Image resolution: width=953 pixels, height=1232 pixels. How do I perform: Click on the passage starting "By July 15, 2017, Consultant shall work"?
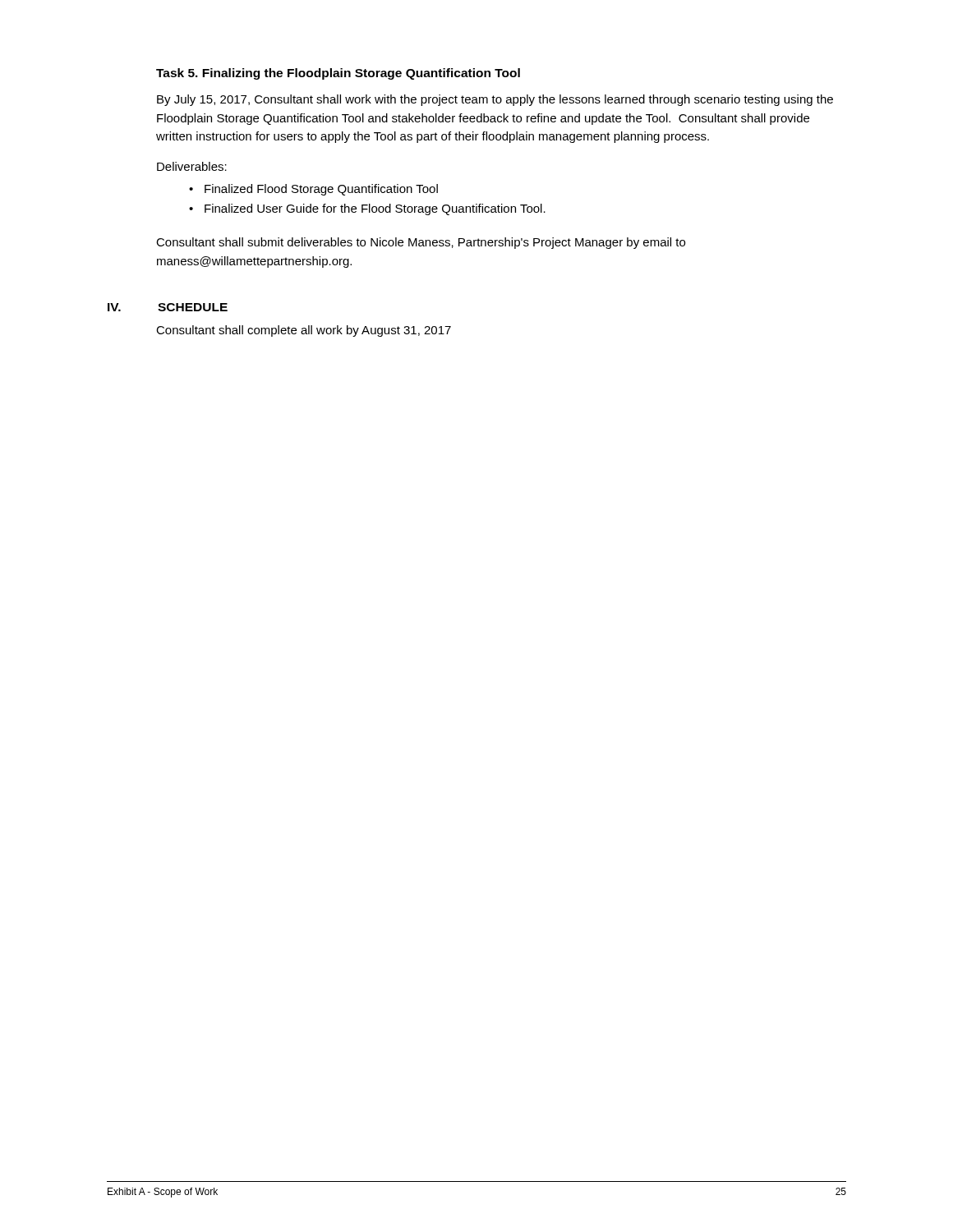click(x=495, y=117)
